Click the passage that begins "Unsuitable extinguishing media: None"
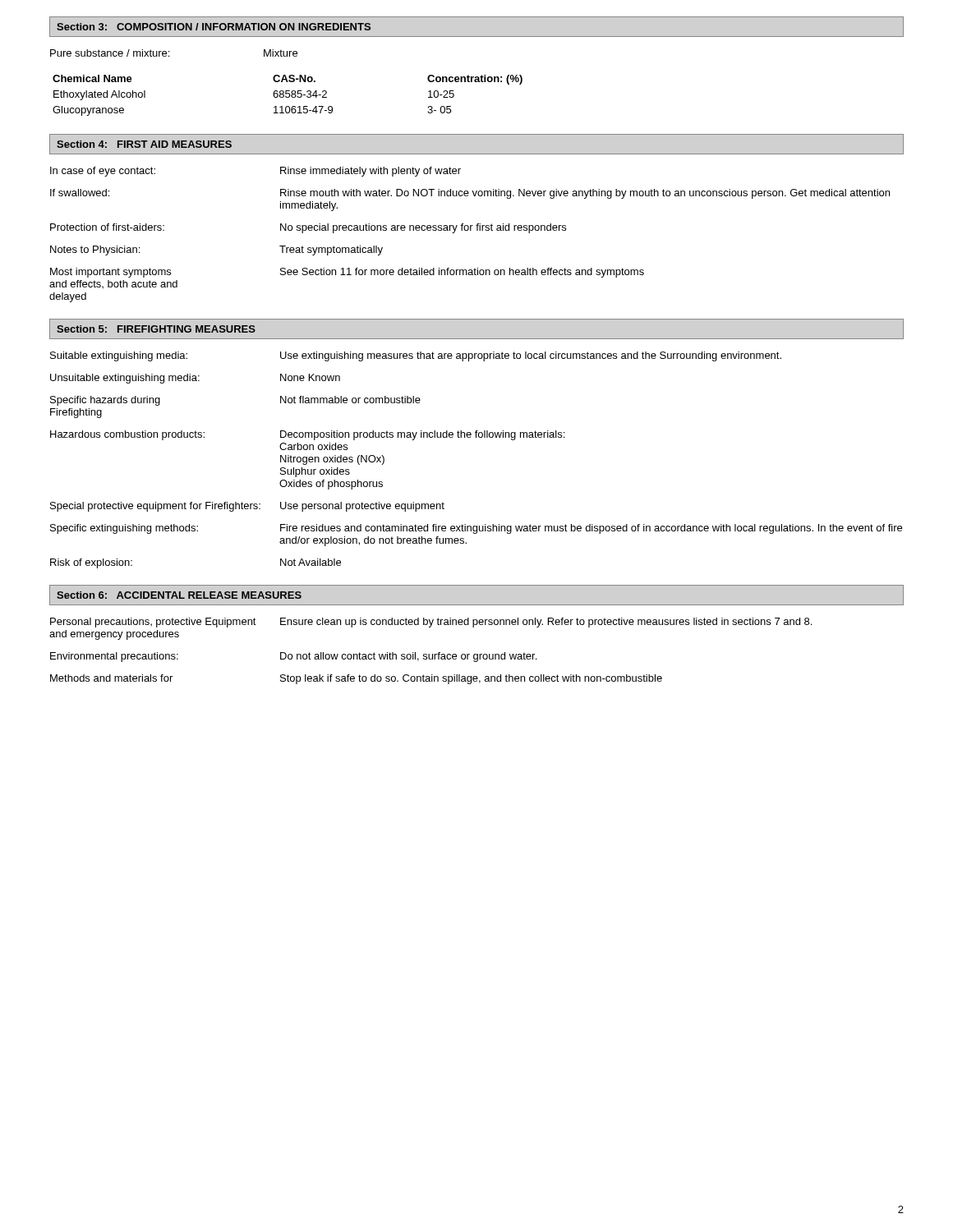The width and height of the screenshot is (953, 1232). pyautogui.click(x=195, y=379)
